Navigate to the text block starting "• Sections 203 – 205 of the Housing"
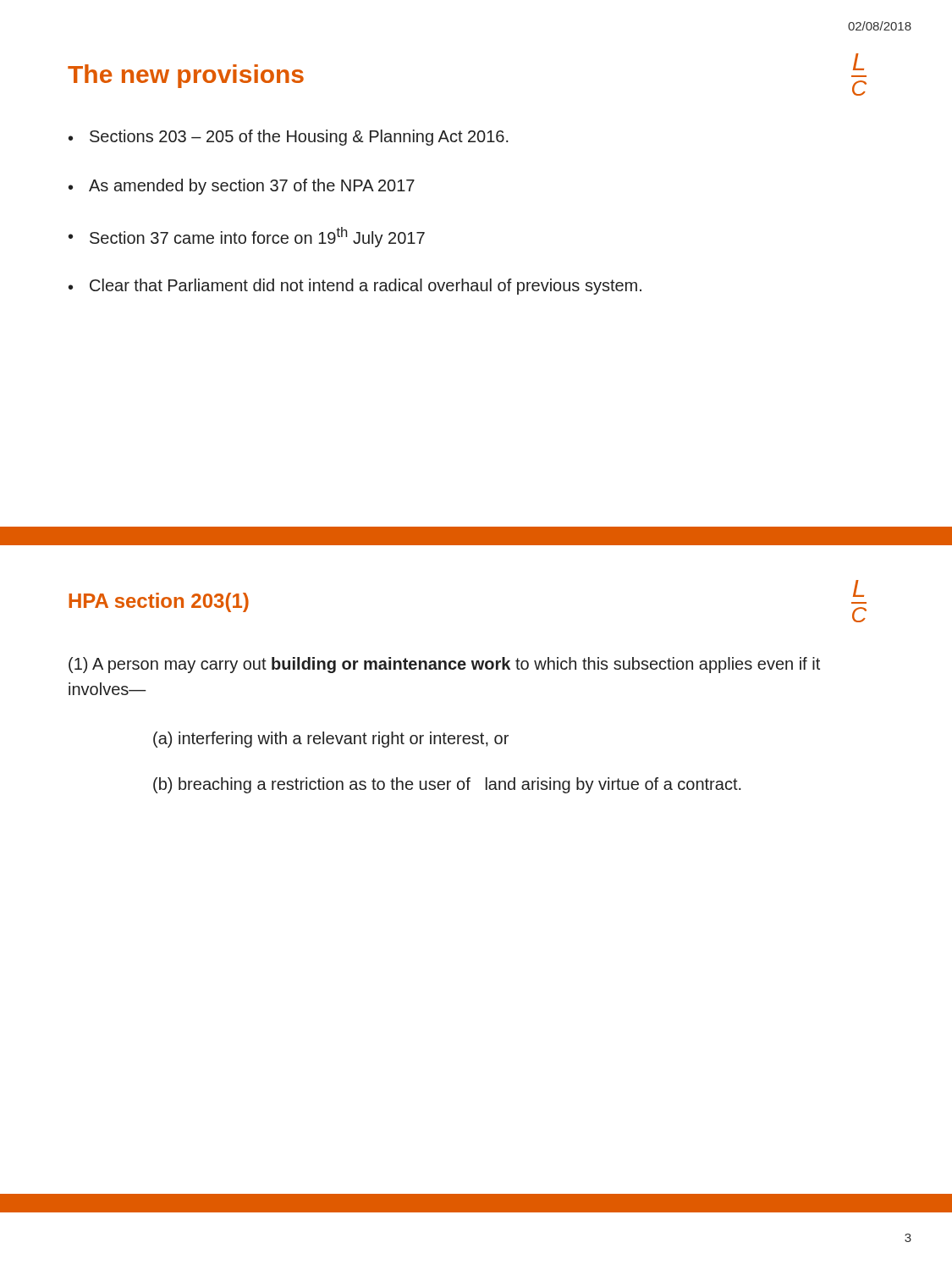The width and height of the screenshot is (952, 1270). coord(289,137)
